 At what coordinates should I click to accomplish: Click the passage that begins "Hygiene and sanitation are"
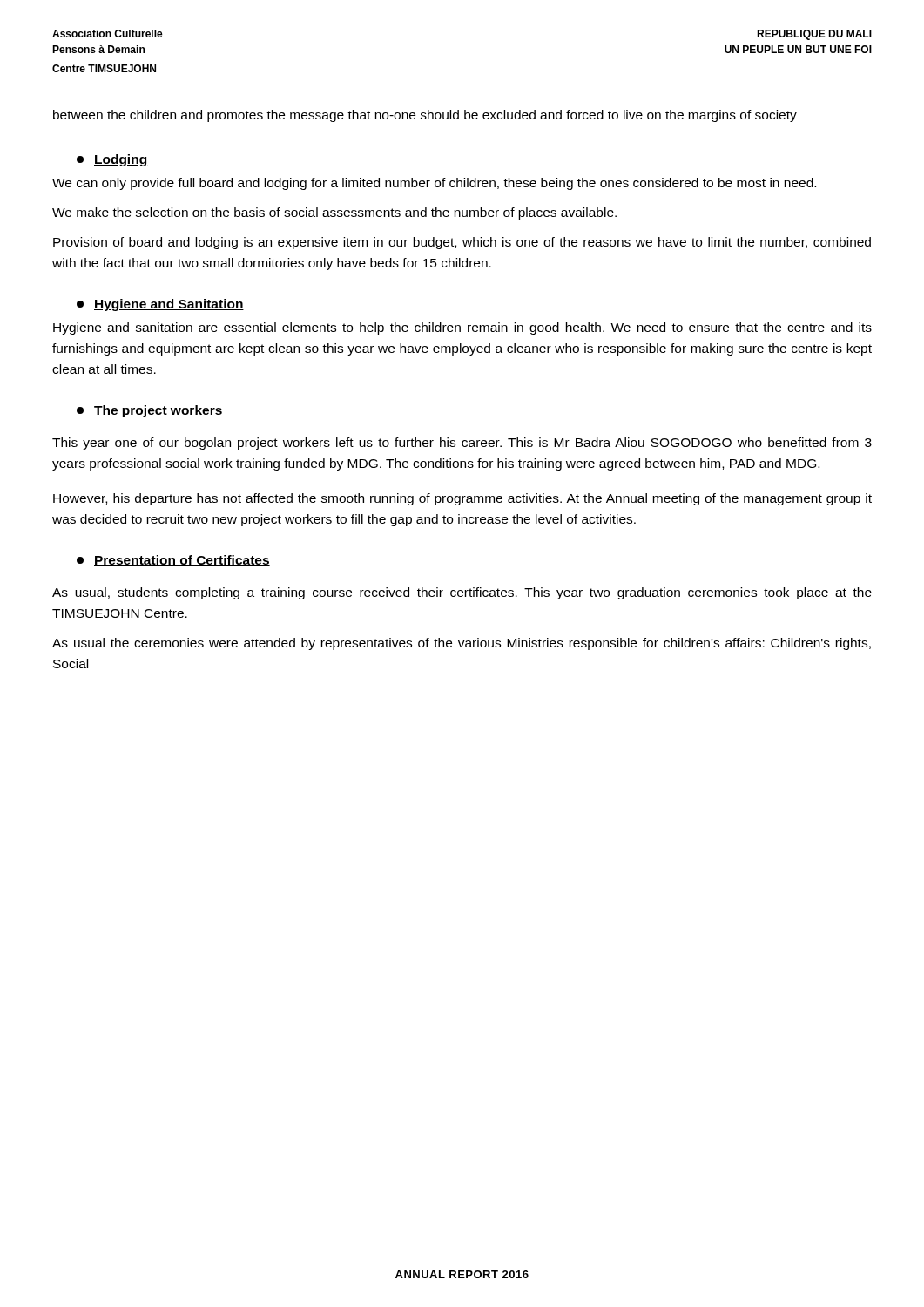[462, 348]
